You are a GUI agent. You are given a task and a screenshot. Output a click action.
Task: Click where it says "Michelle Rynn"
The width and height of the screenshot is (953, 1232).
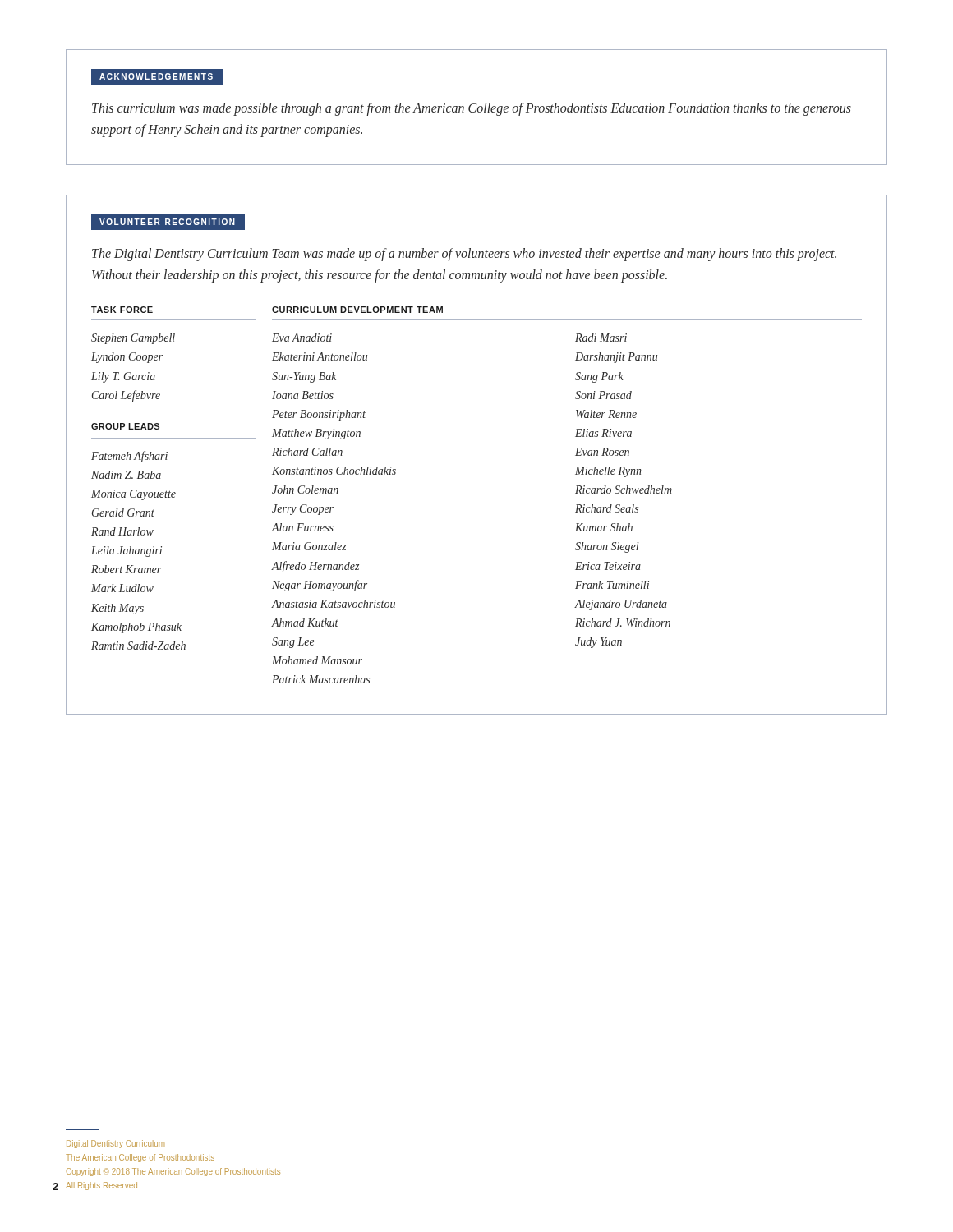pos(608,471)
